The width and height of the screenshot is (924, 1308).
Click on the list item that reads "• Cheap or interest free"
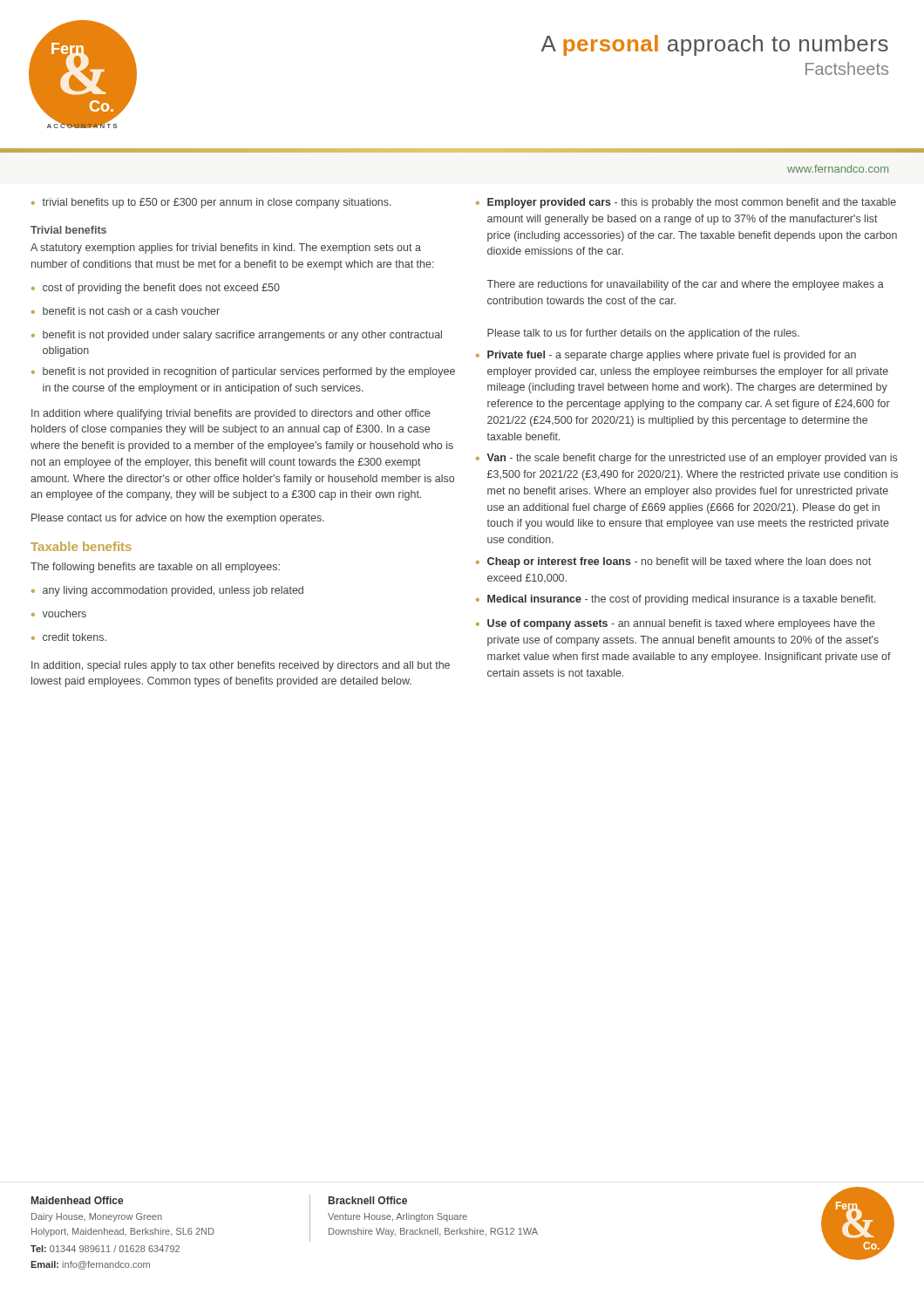pos(689,570)
